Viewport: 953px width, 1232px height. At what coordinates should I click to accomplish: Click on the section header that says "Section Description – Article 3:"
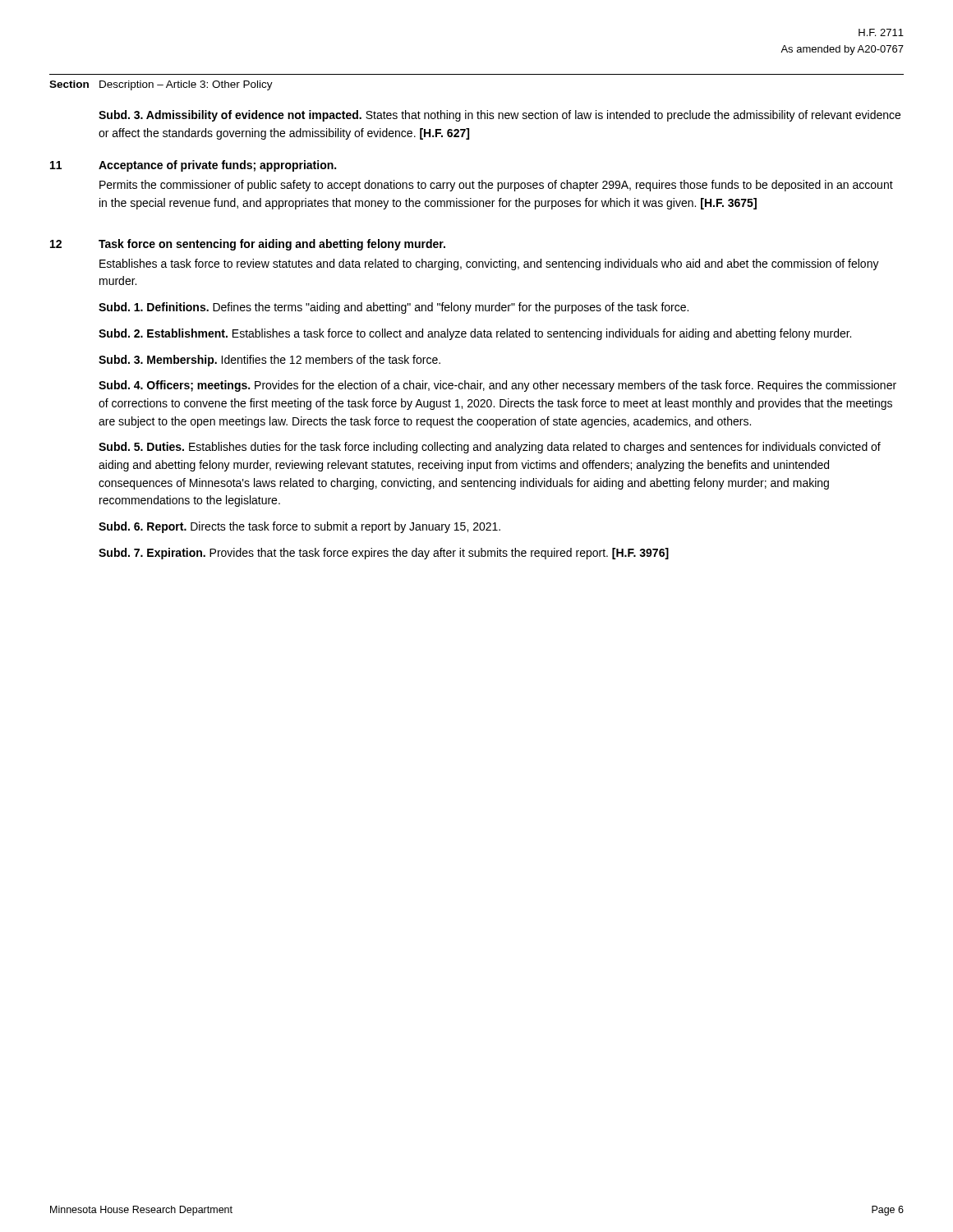(x=161, y=84)
